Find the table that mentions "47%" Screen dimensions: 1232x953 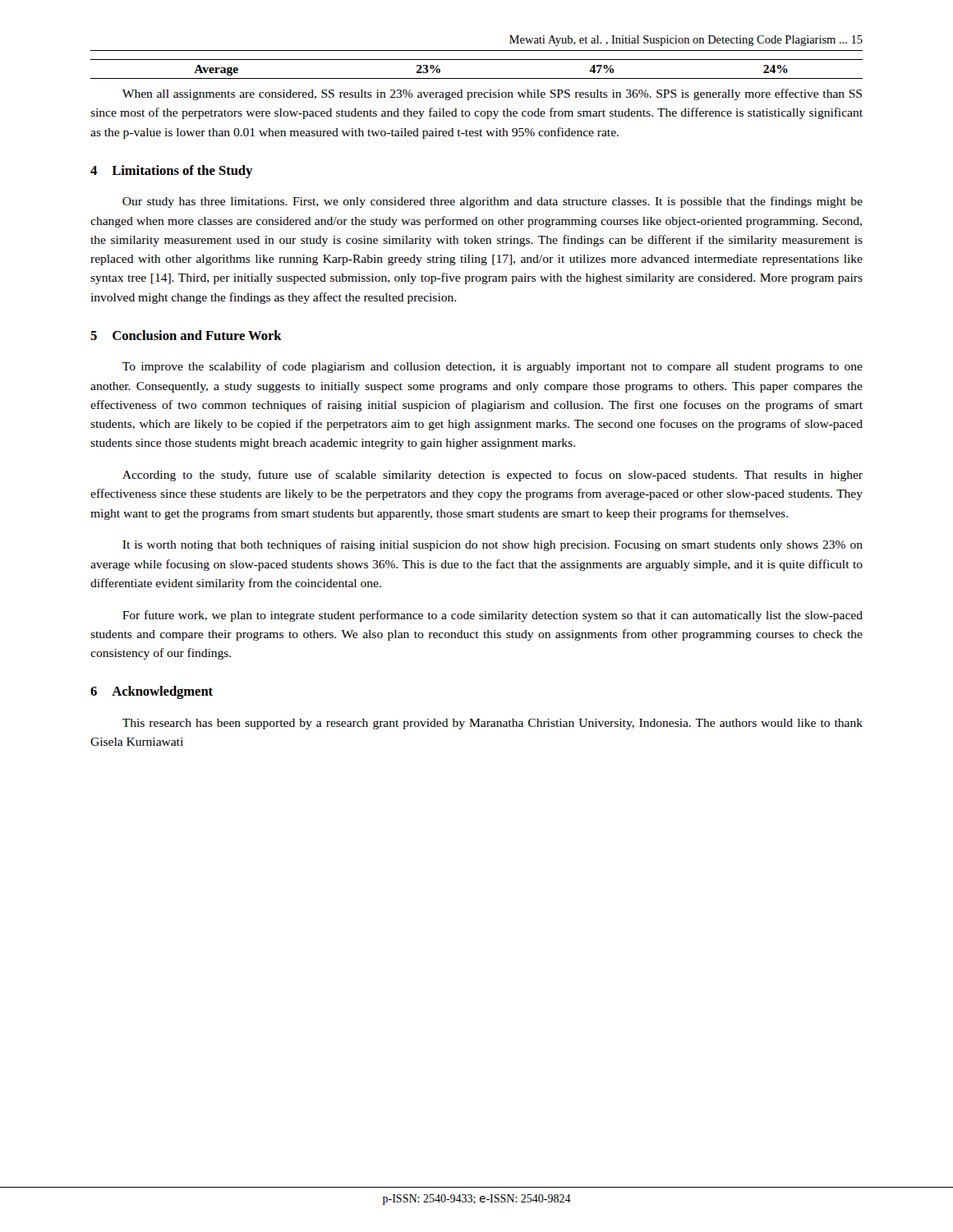pyautogui.click(x=476, y=69)
